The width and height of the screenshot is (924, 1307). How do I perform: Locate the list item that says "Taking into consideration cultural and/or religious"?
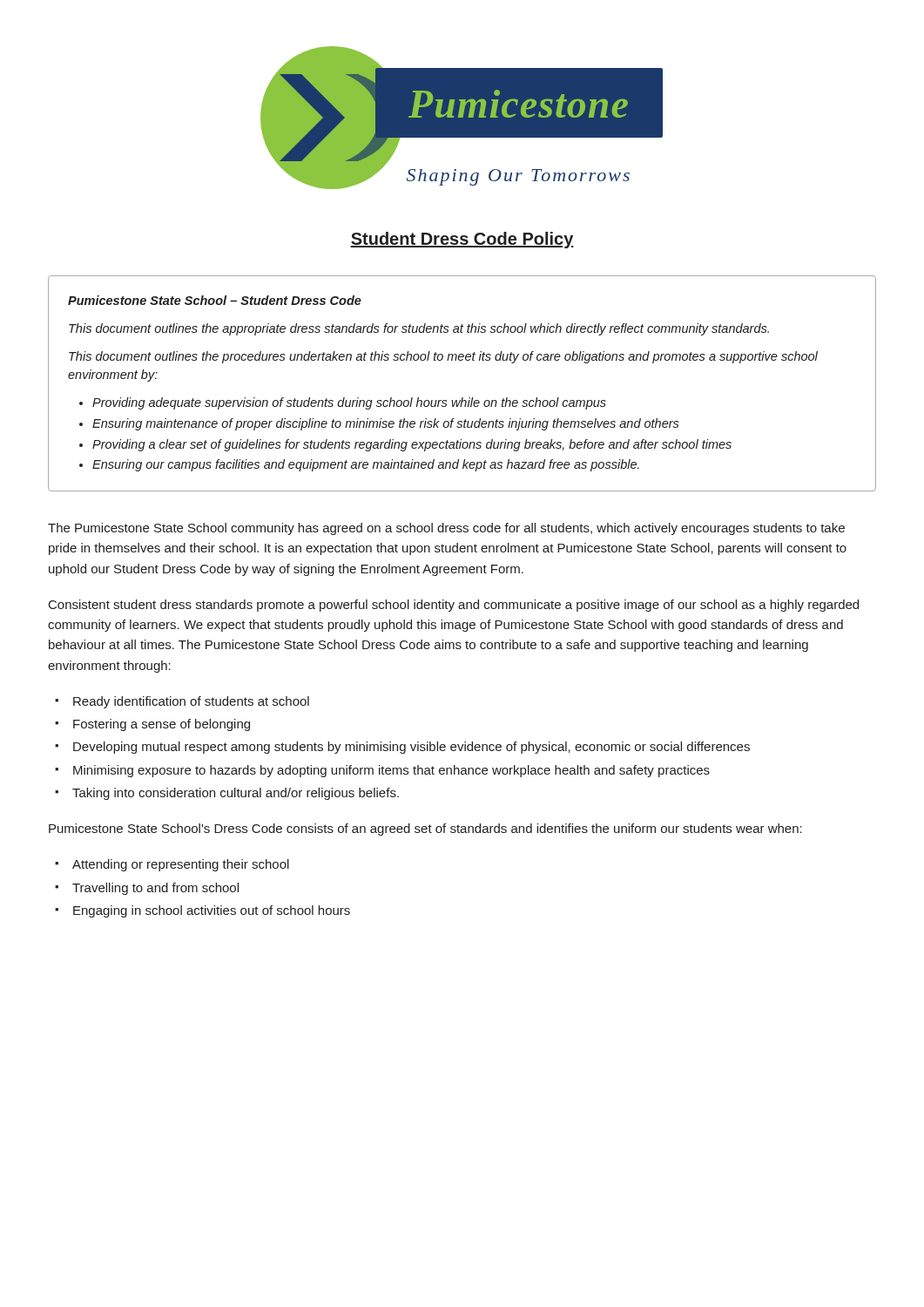(x=236, y=792)
